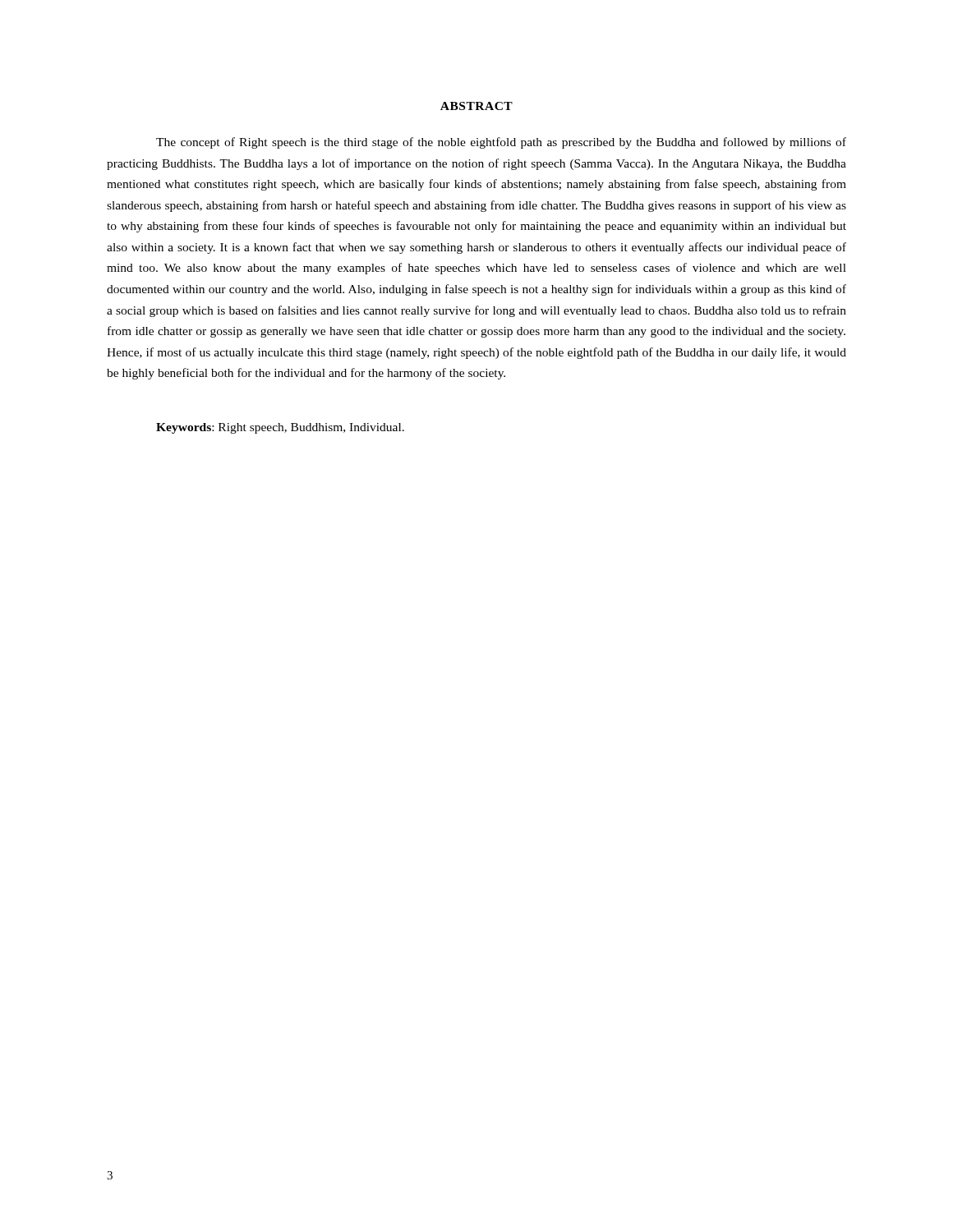Point to the block beginning "The concept of Right speech is"
The image size is (953, 1232).
476,257
